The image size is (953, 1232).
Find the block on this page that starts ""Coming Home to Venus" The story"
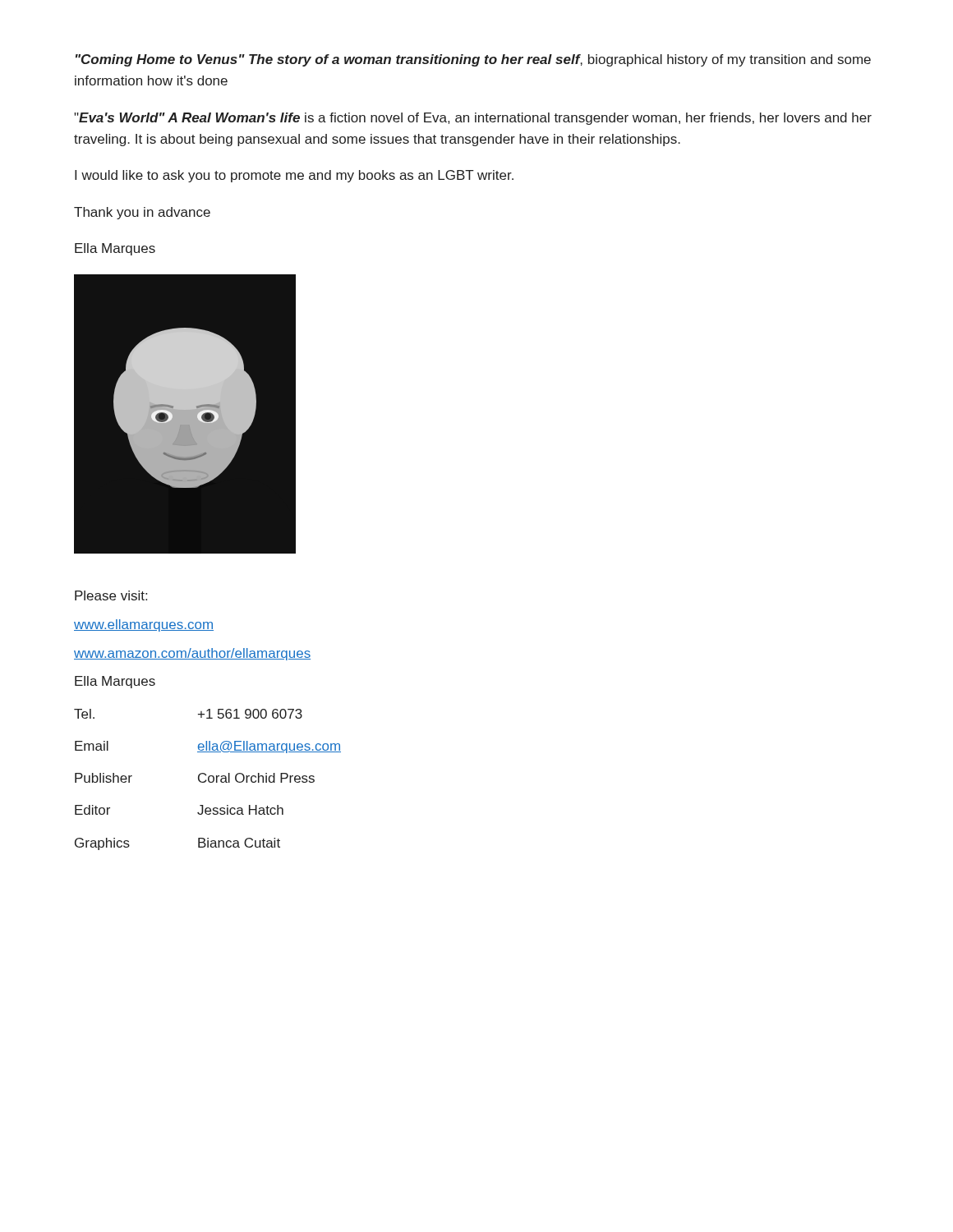(473, 70)
